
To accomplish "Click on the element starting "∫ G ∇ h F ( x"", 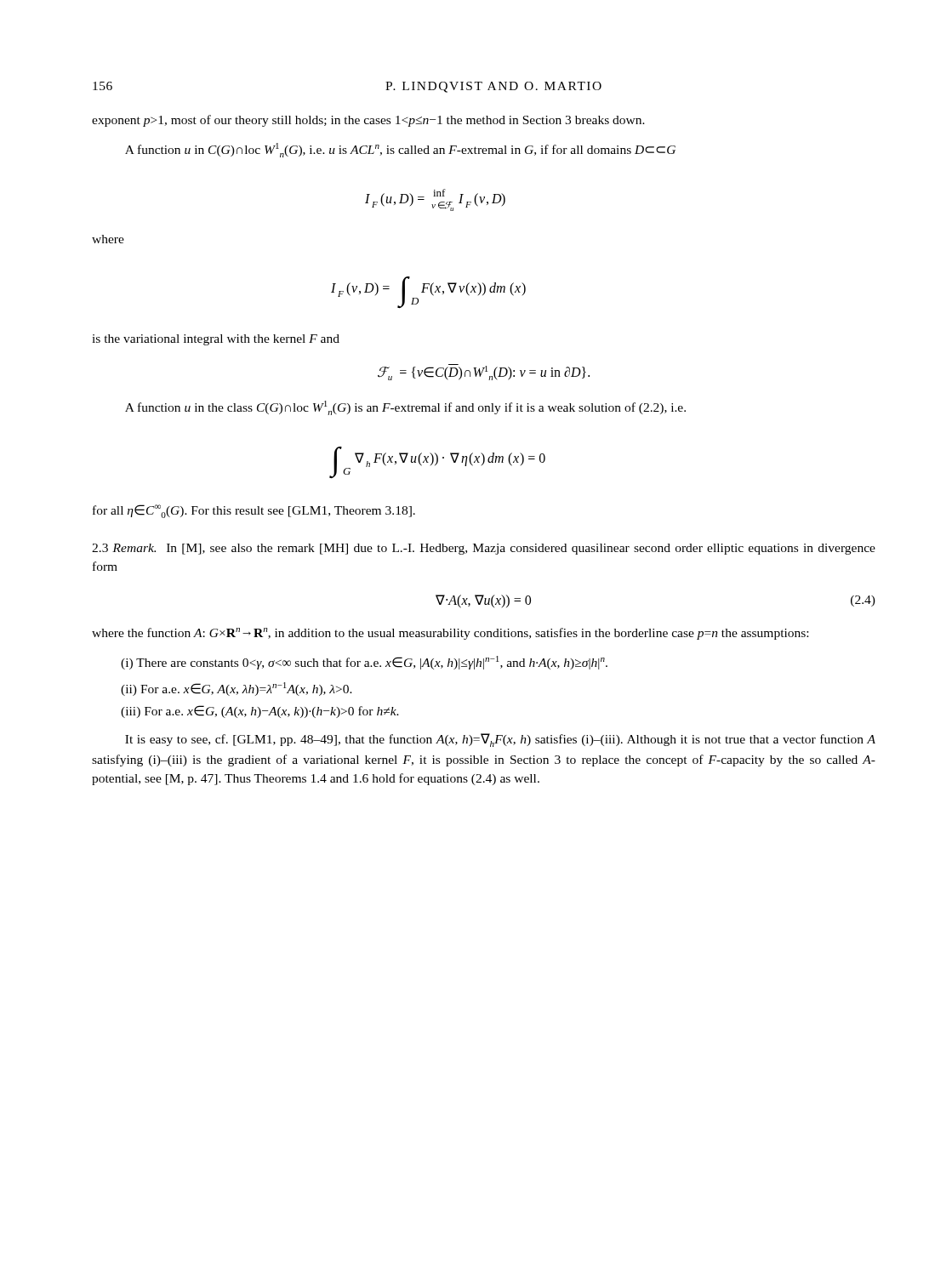I will [484, 458].
